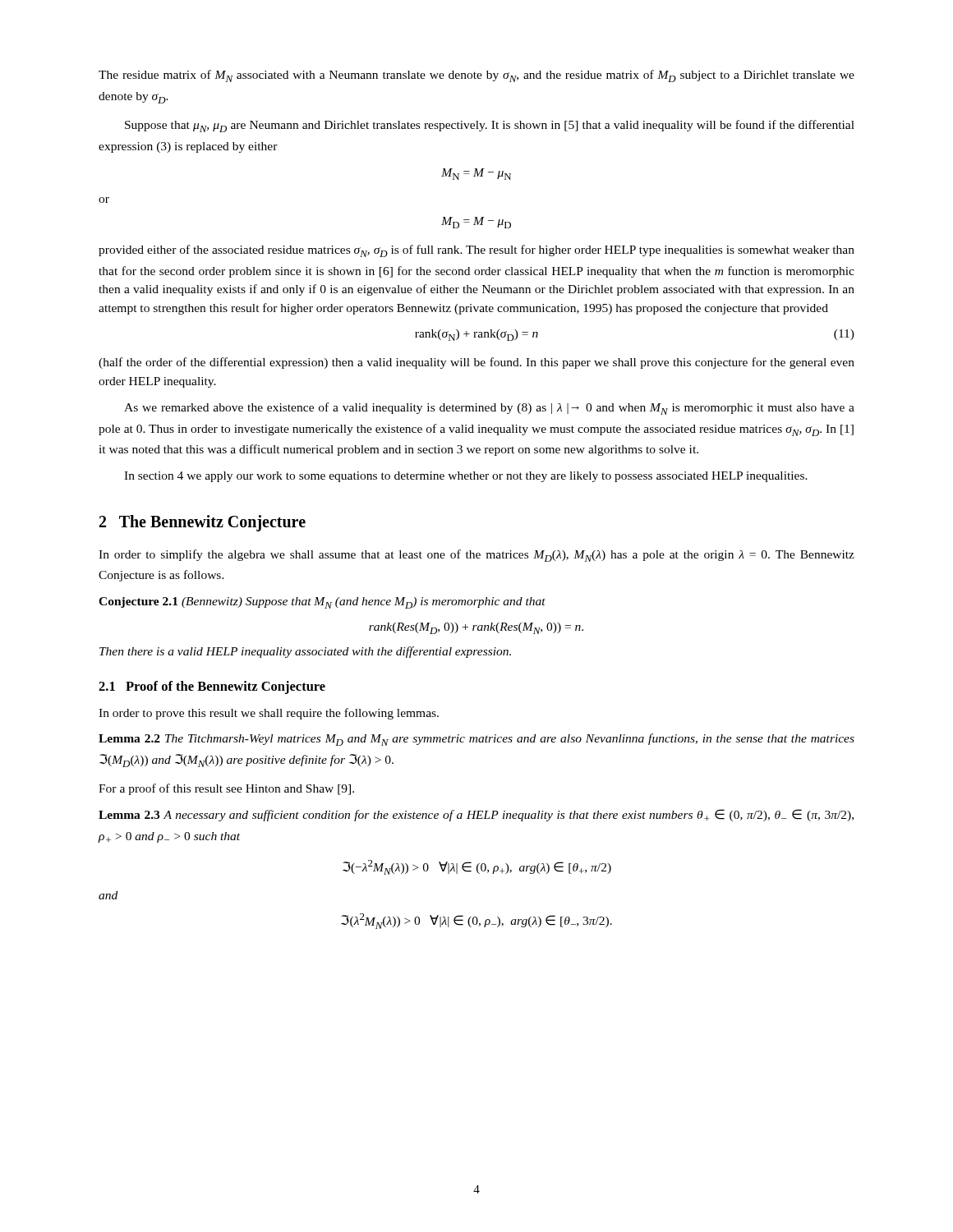The width and height of the screenshot is (953, 1232).
Task: Select the formula that reads "MN = M"
Action: (476, 173)
